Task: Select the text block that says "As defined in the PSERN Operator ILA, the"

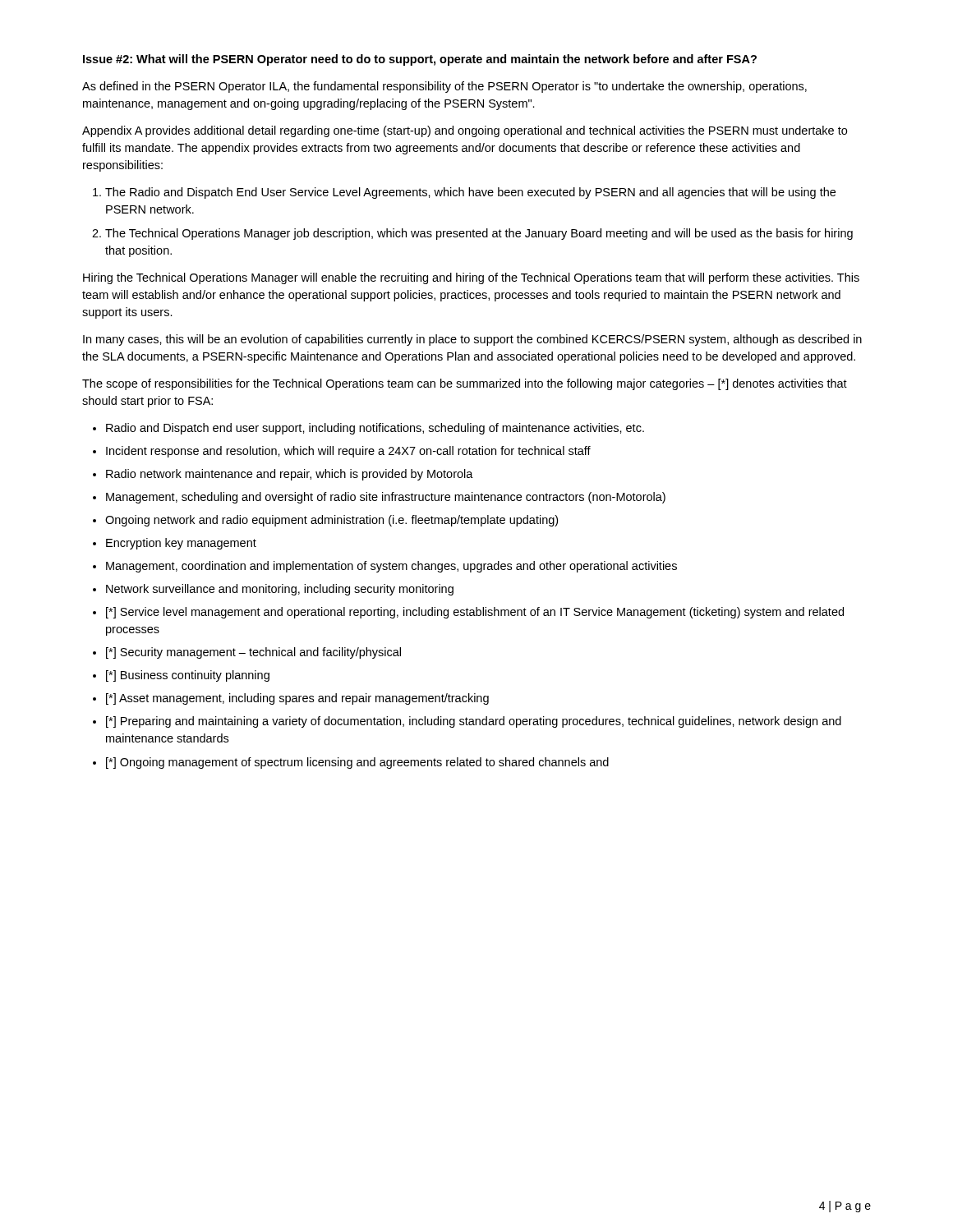Action: [476, 95]
